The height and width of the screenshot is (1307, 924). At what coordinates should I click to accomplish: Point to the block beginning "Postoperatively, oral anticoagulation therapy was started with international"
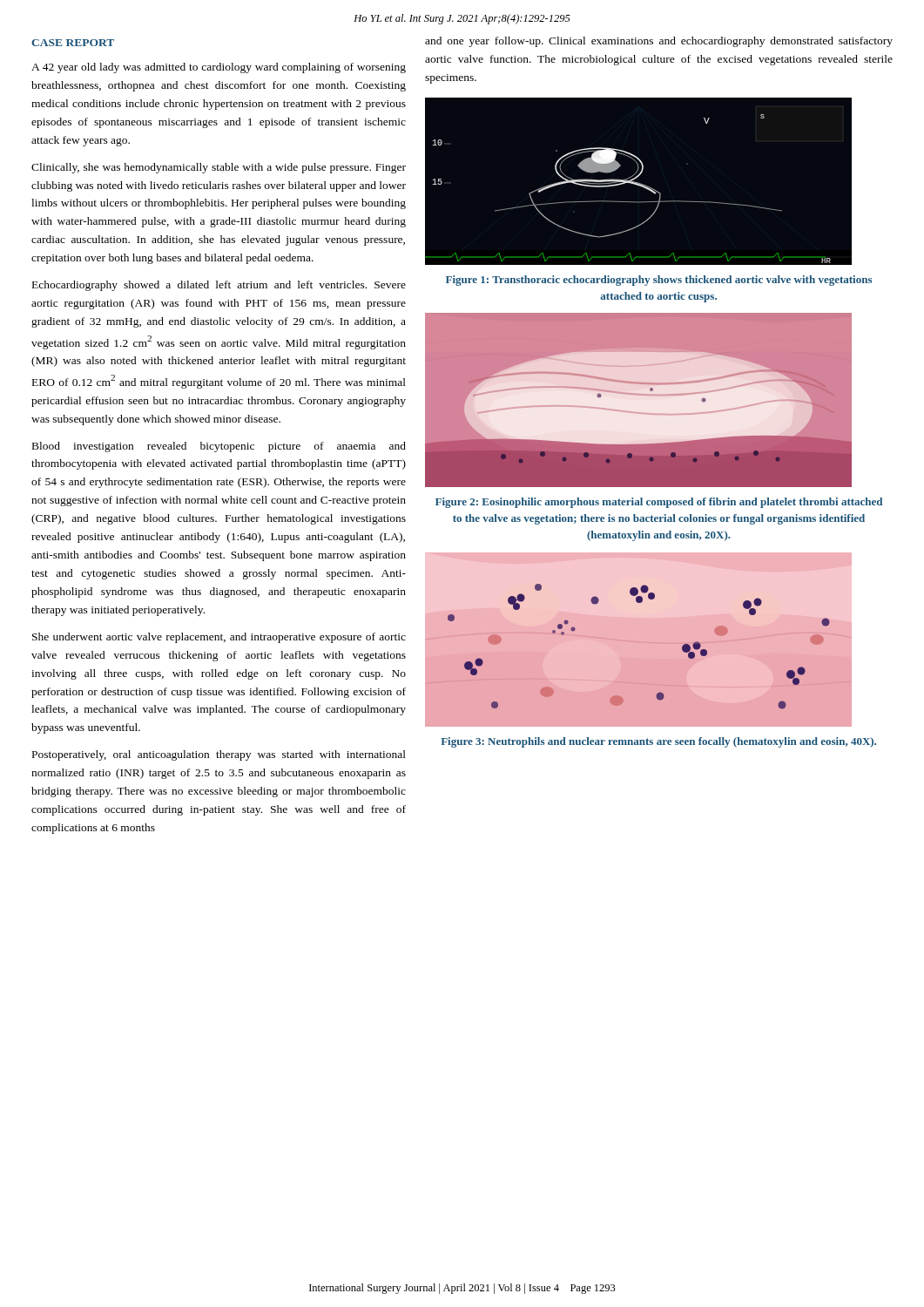click(219, 792)
